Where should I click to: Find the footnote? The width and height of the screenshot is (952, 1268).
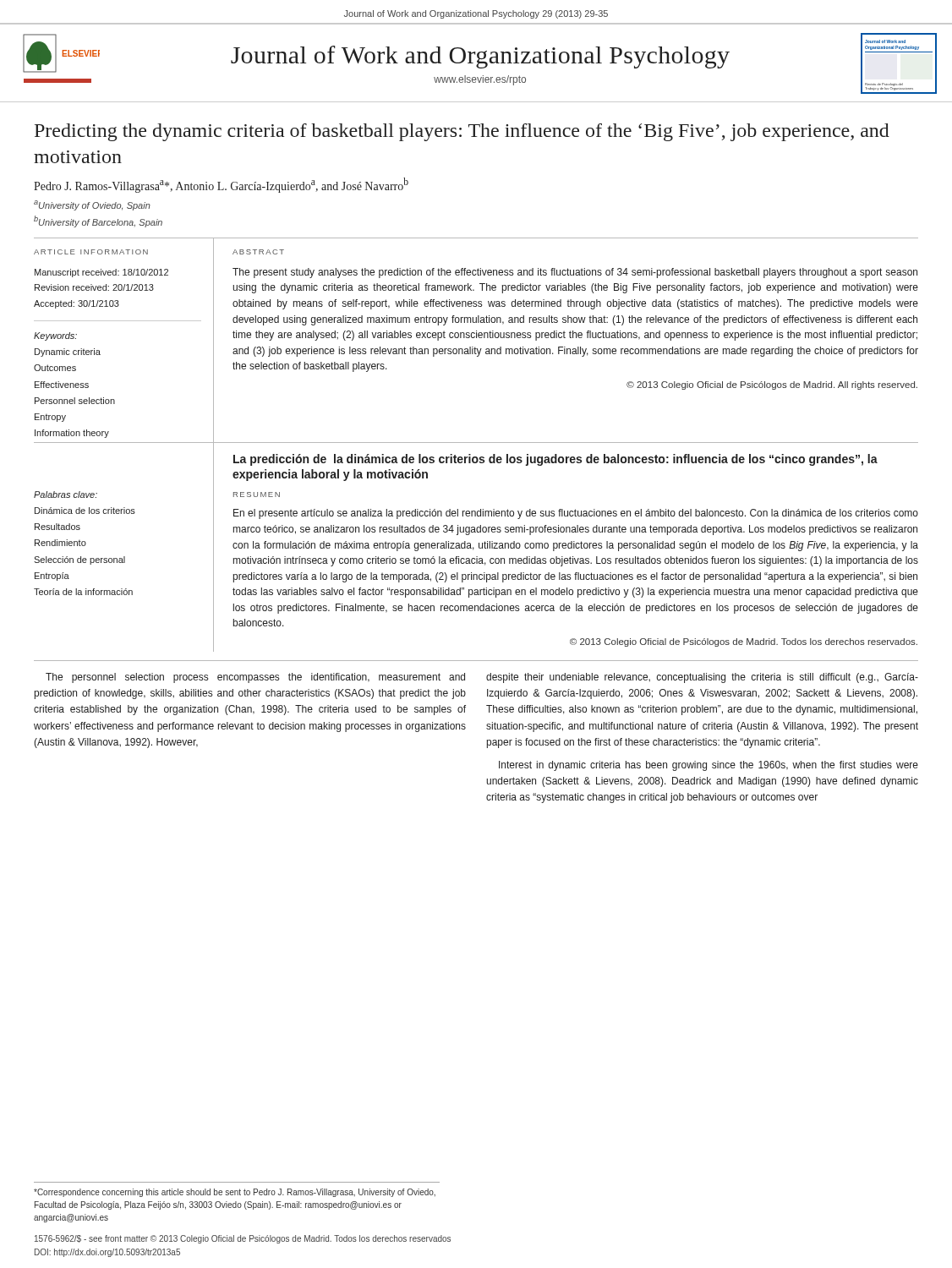coord(235,1205)
